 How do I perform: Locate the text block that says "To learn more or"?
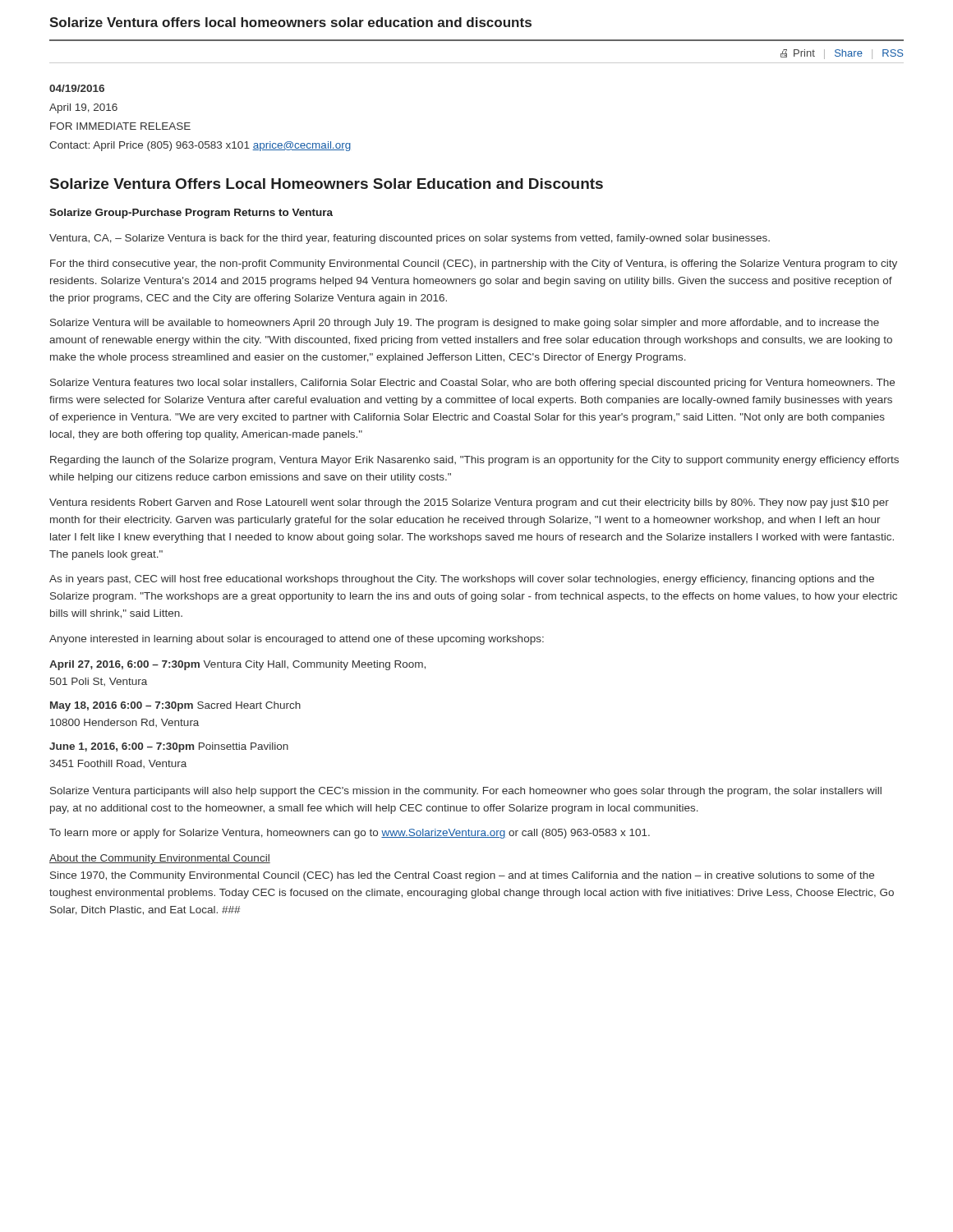[x=350, y=833]
